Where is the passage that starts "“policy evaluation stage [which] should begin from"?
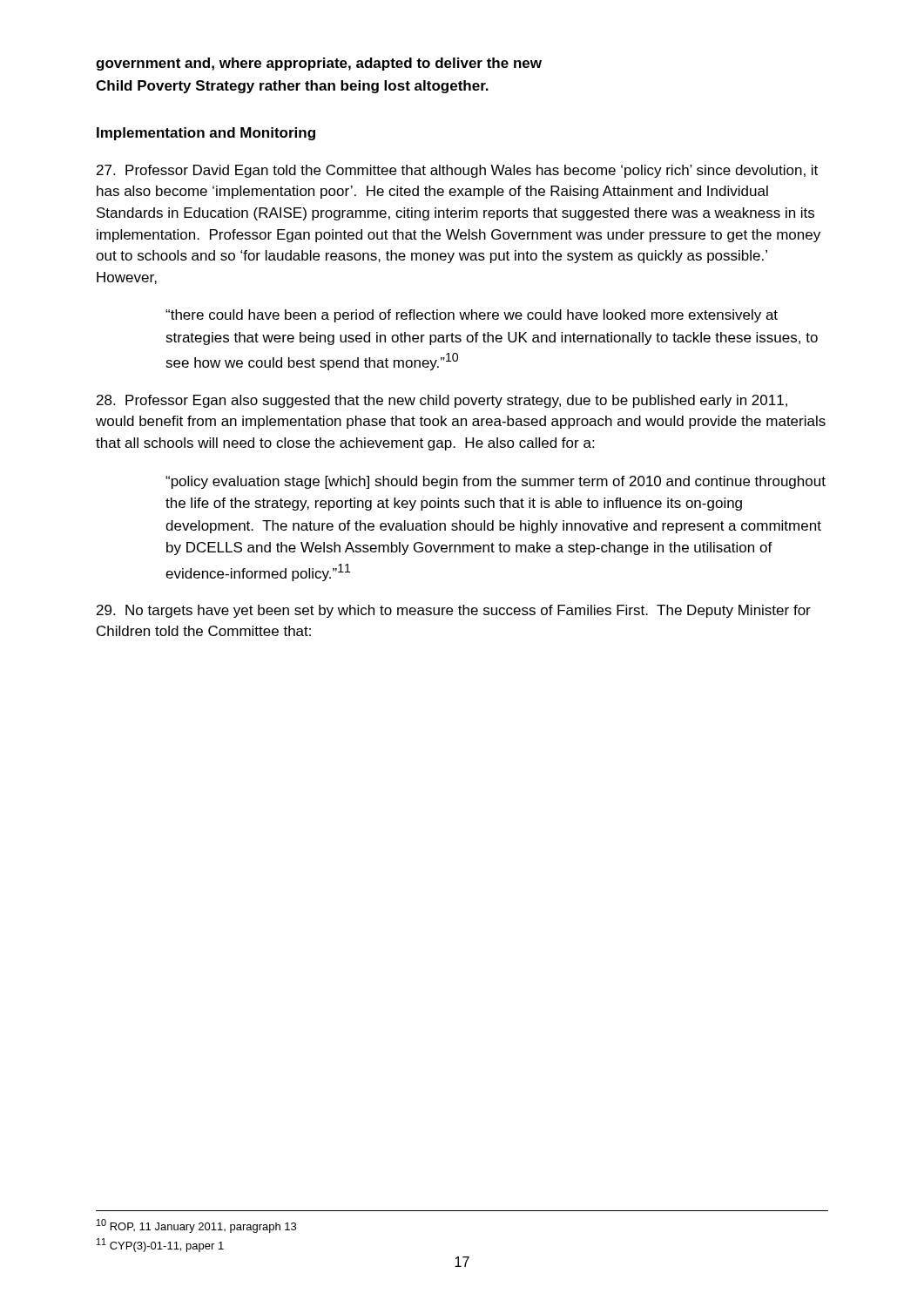This screenshot has width=924, height=1307. pos(495,527)
